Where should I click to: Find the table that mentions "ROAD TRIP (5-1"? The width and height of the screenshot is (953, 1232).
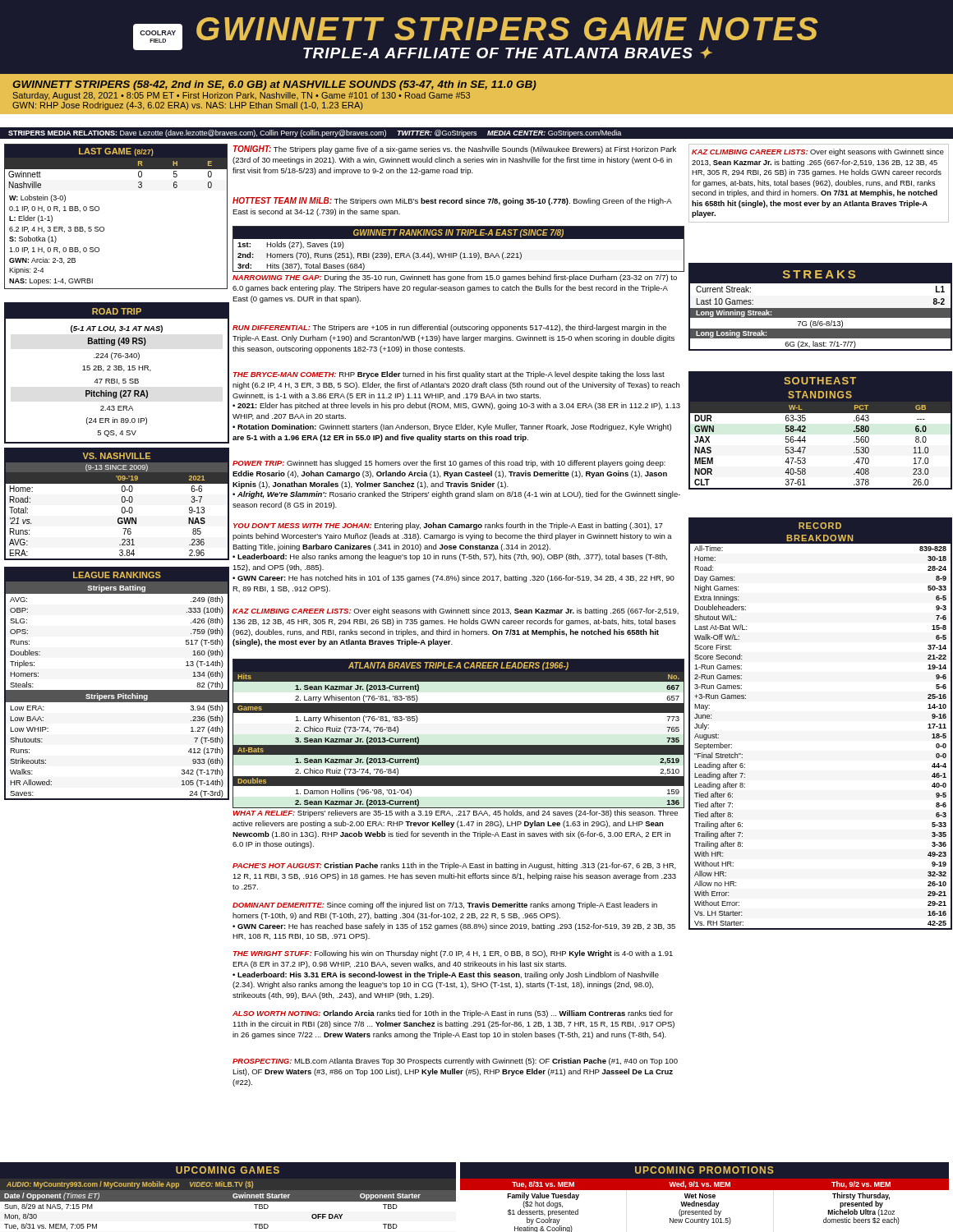click(117, 373)
